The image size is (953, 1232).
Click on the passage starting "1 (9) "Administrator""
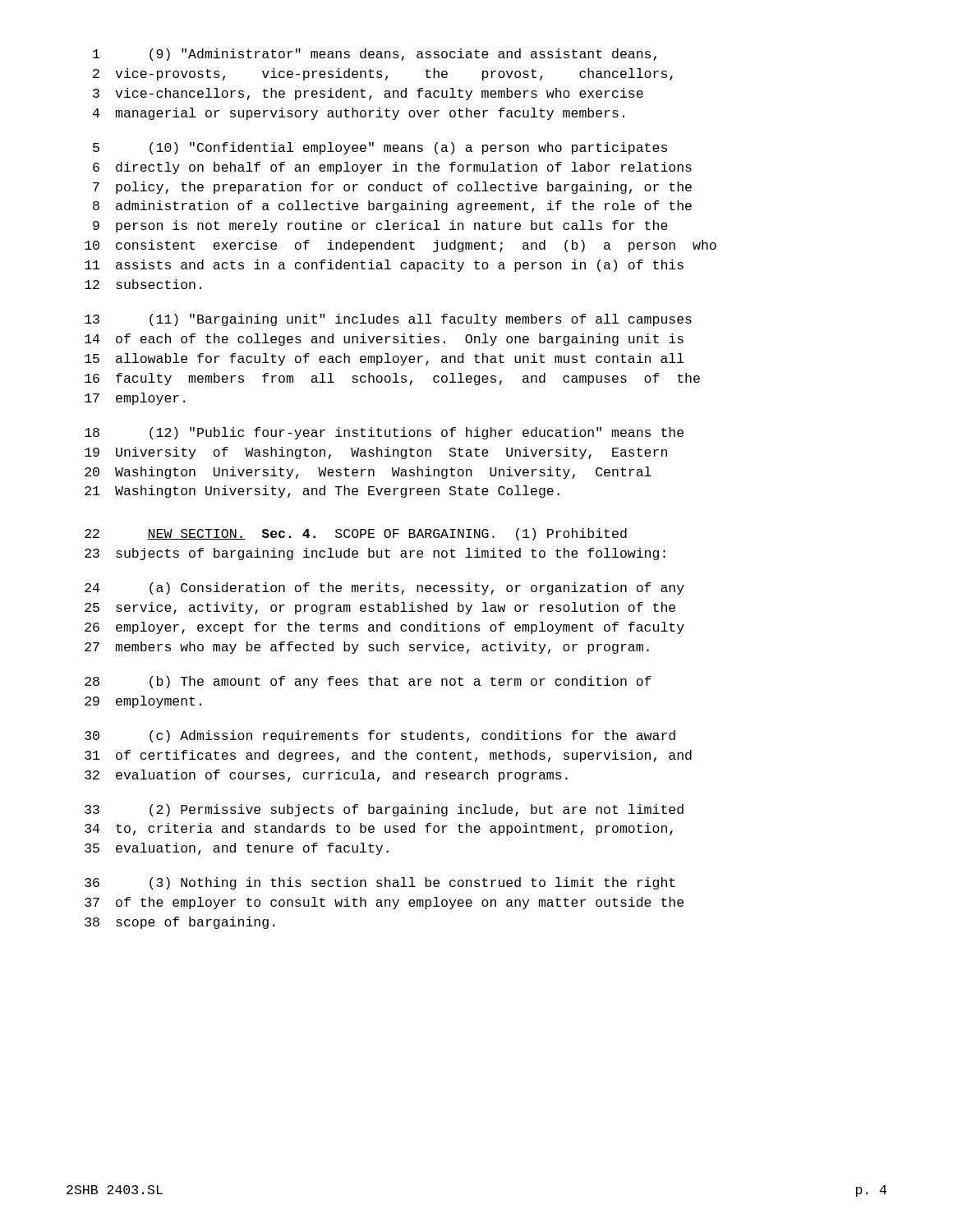(476, 85)
